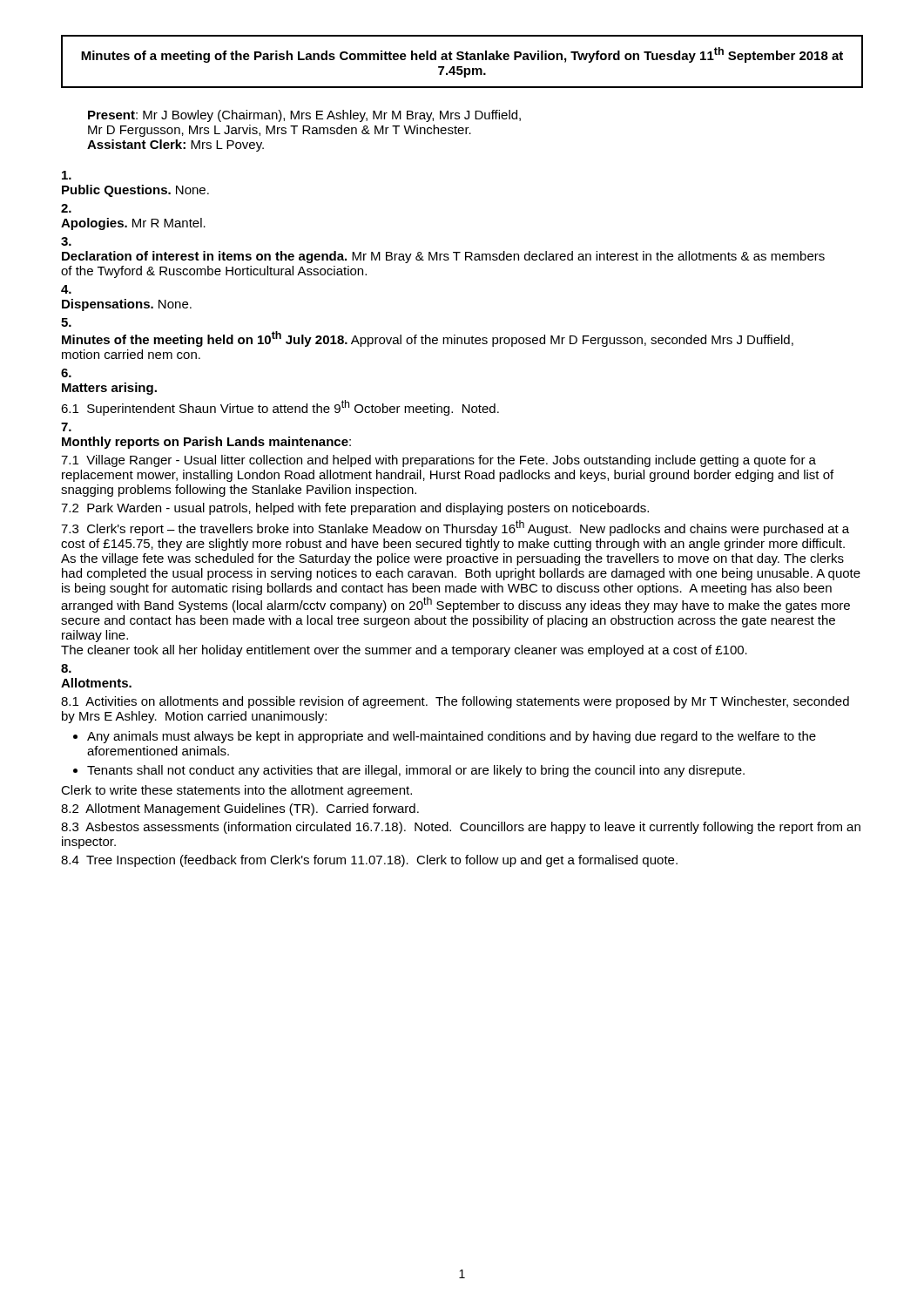924x1307 pixels.
Task: Click on the list item that says "2. Apologies. Mr R"
Action: click(x=66, y=208)
